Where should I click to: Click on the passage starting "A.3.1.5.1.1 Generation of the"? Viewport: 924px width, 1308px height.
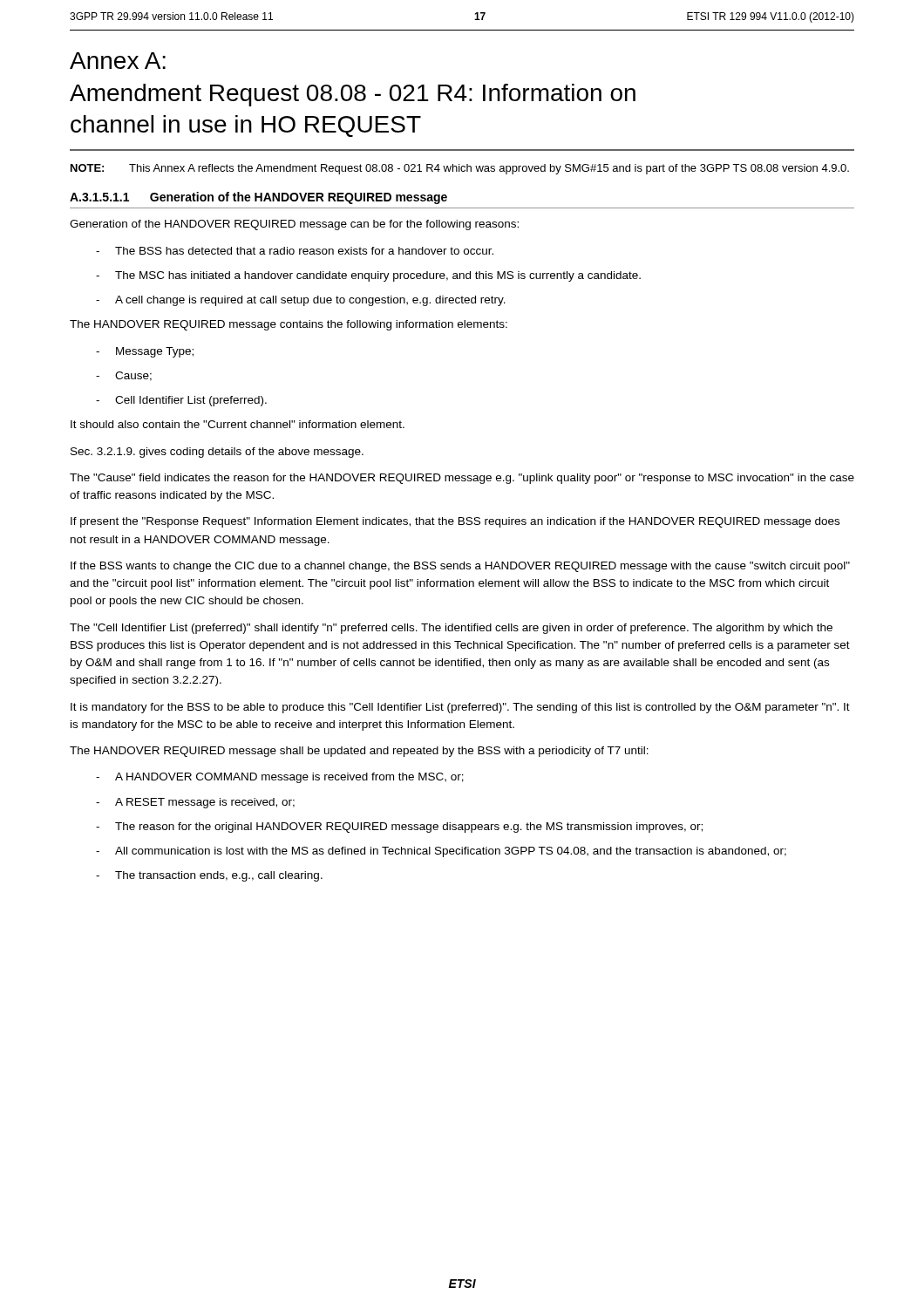[x=259, y=197]
